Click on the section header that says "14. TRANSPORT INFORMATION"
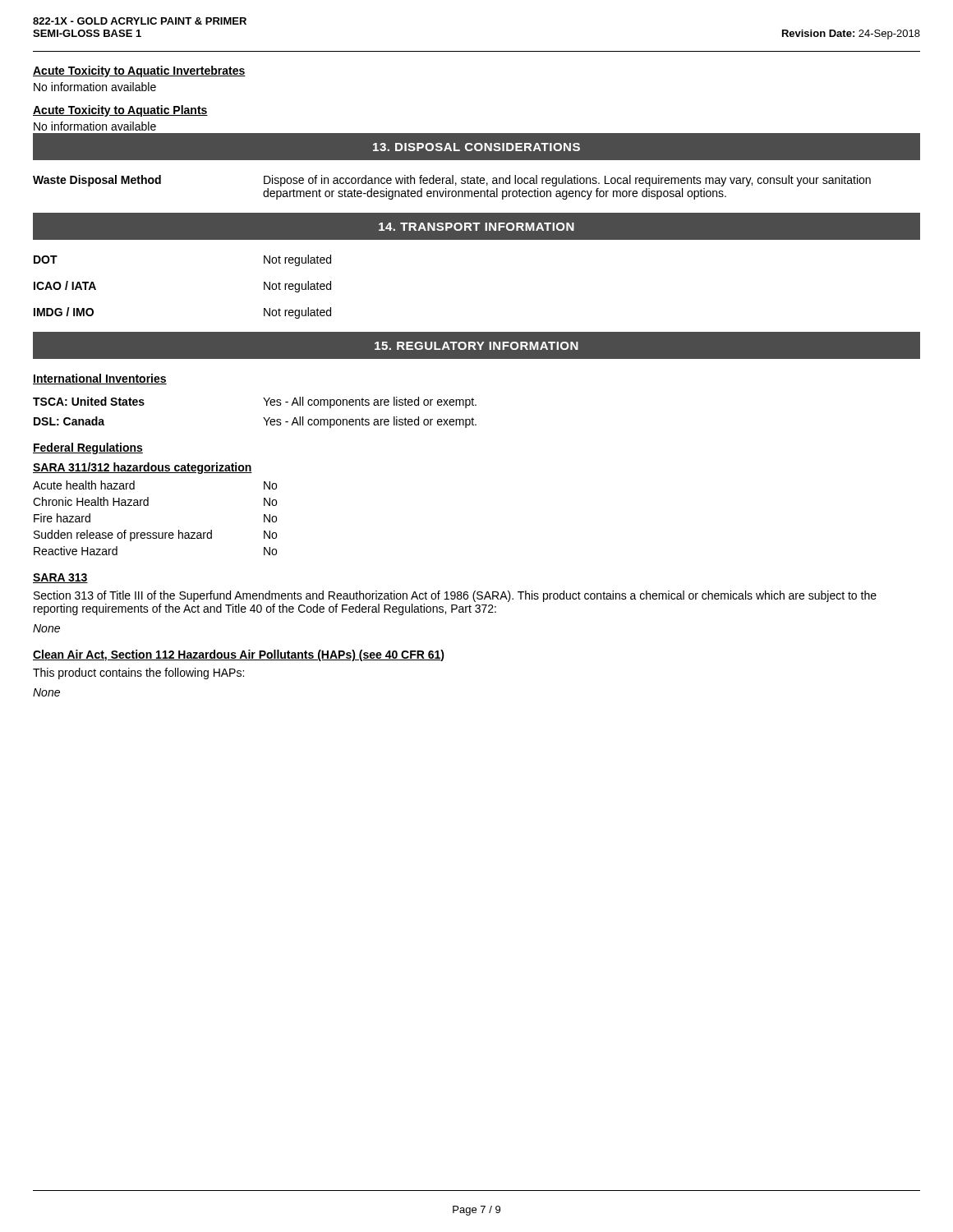 476,226
